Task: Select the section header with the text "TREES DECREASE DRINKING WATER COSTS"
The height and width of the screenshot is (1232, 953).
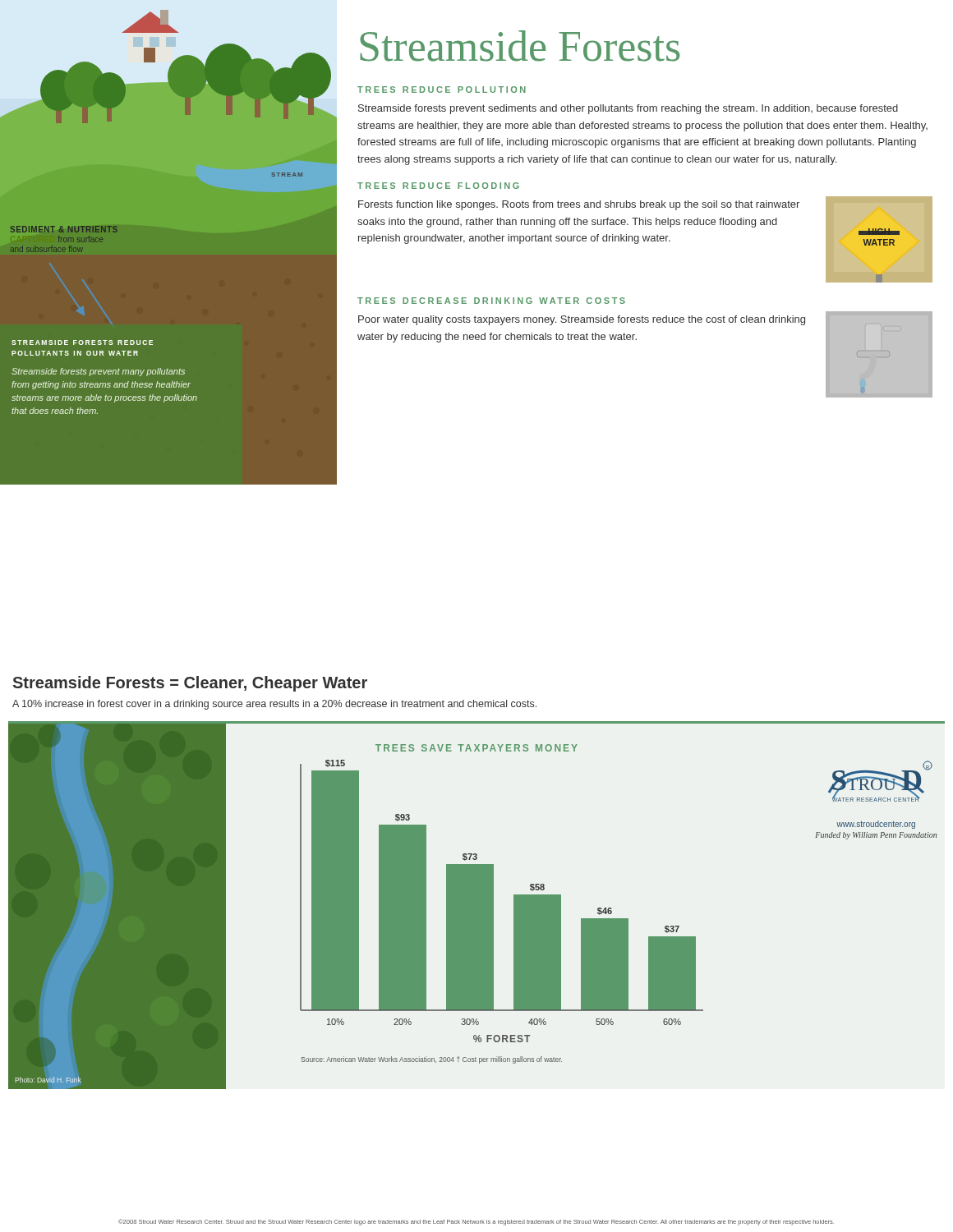Action: pyautogui.click(x=492, y=301)
